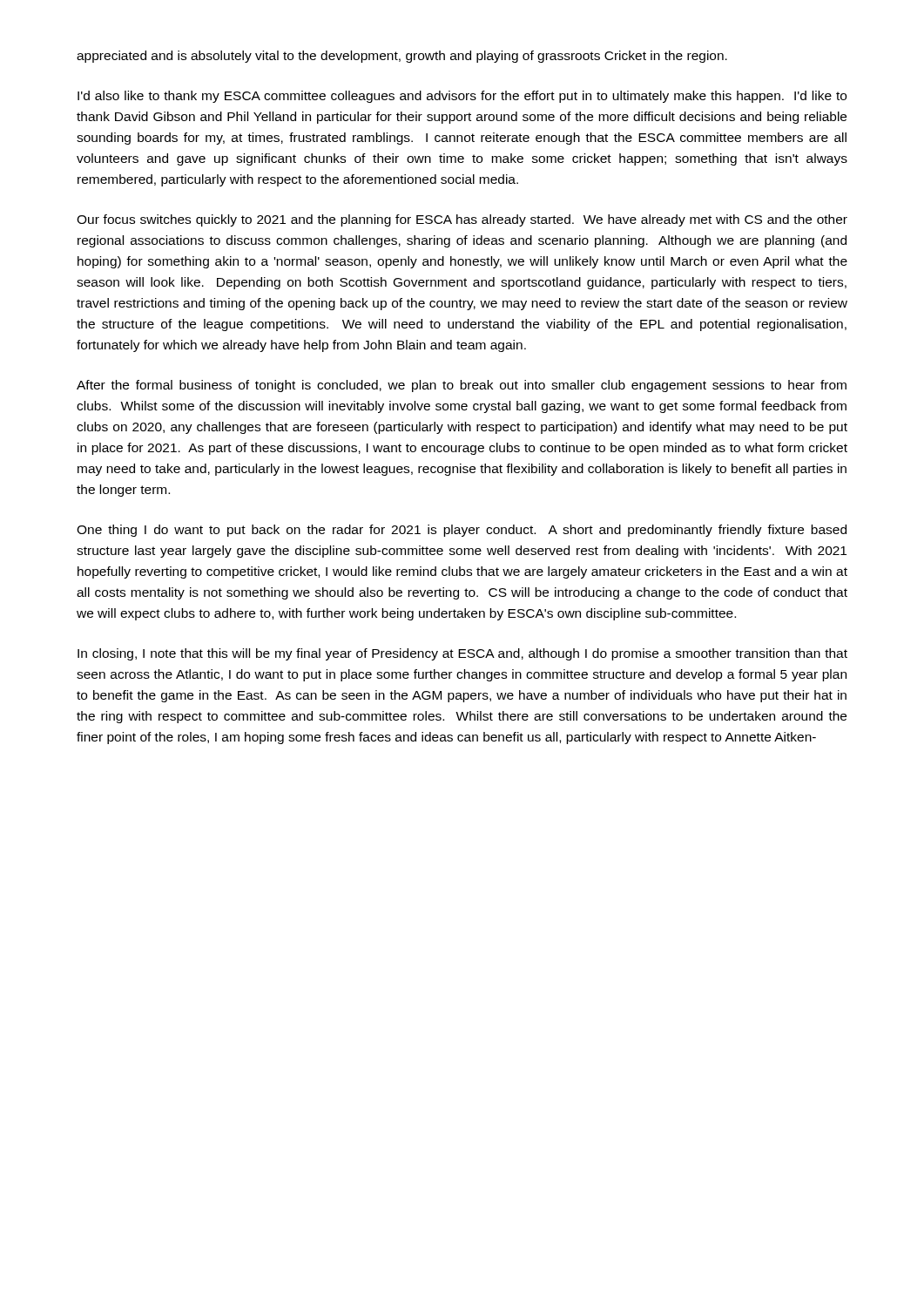Select the region starting "I'd also like to thank my"
The width and height of the screenshot is (924, 1307).
pyautogui.click(x=462, y=137)
